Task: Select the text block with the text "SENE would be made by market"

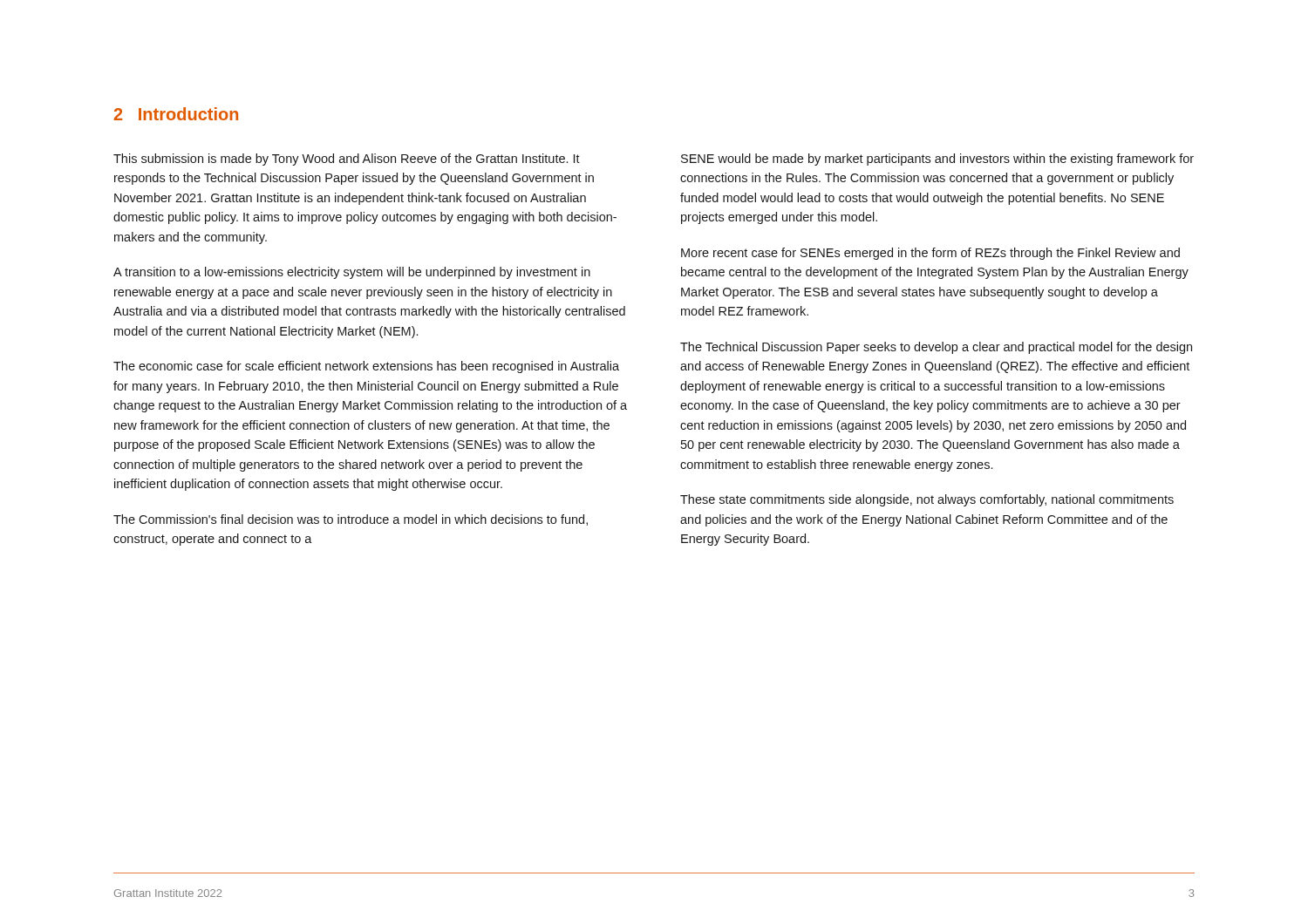Action: pos(937,349)
